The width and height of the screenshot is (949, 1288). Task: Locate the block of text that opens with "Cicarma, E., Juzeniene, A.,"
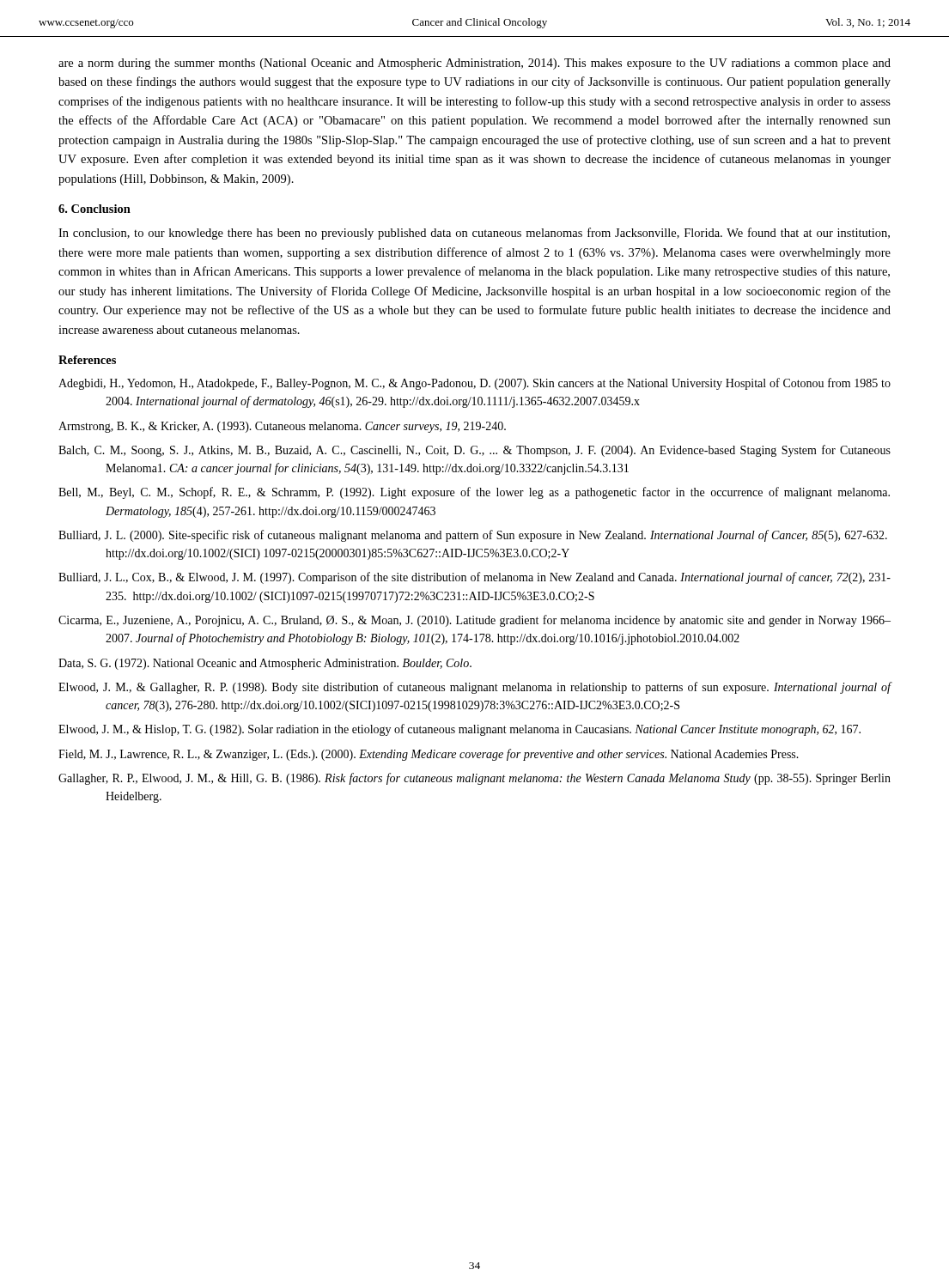click(x=474, y=630)
